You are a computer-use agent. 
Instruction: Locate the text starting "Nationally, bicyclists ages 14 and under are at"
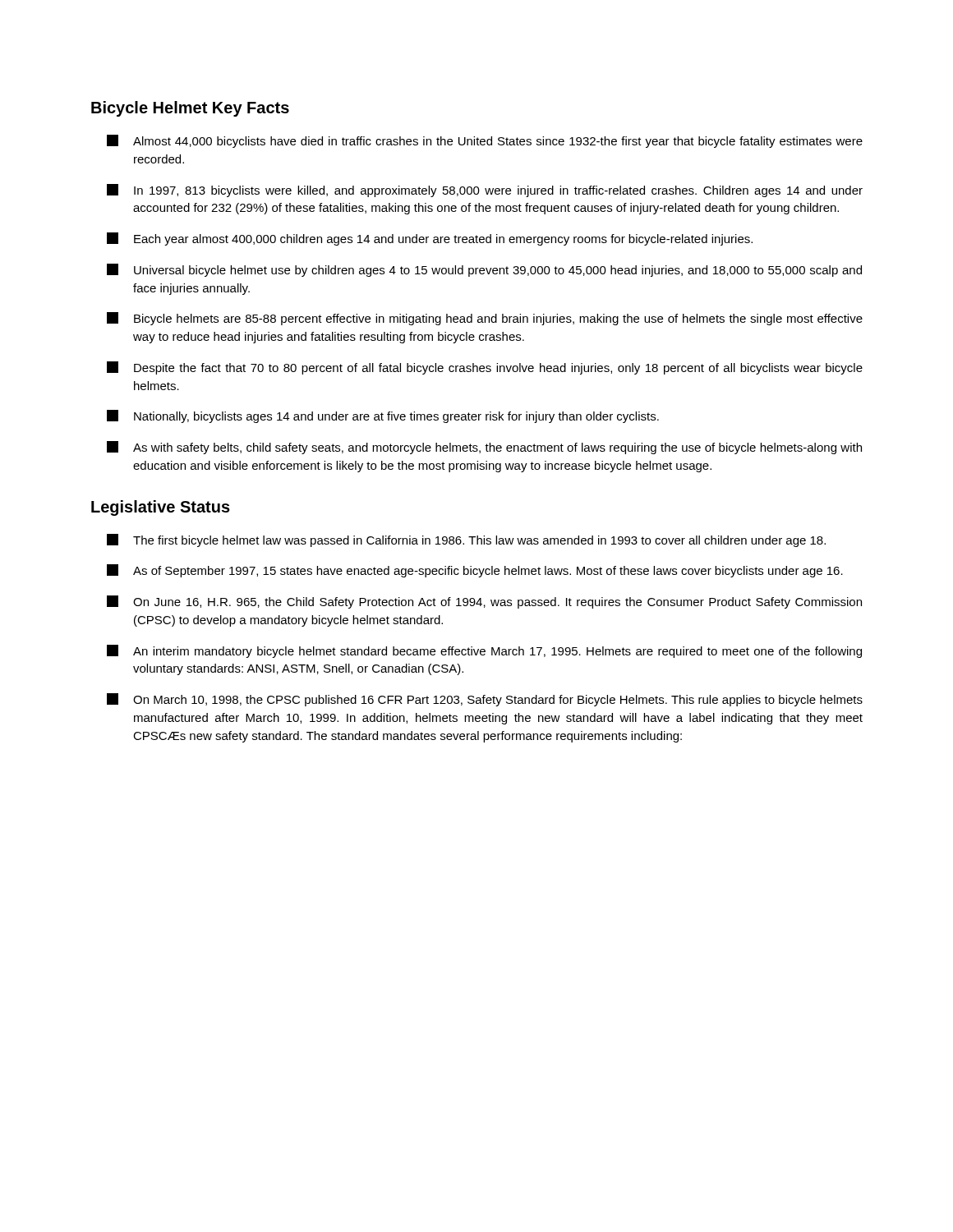[x=485, y=416]
